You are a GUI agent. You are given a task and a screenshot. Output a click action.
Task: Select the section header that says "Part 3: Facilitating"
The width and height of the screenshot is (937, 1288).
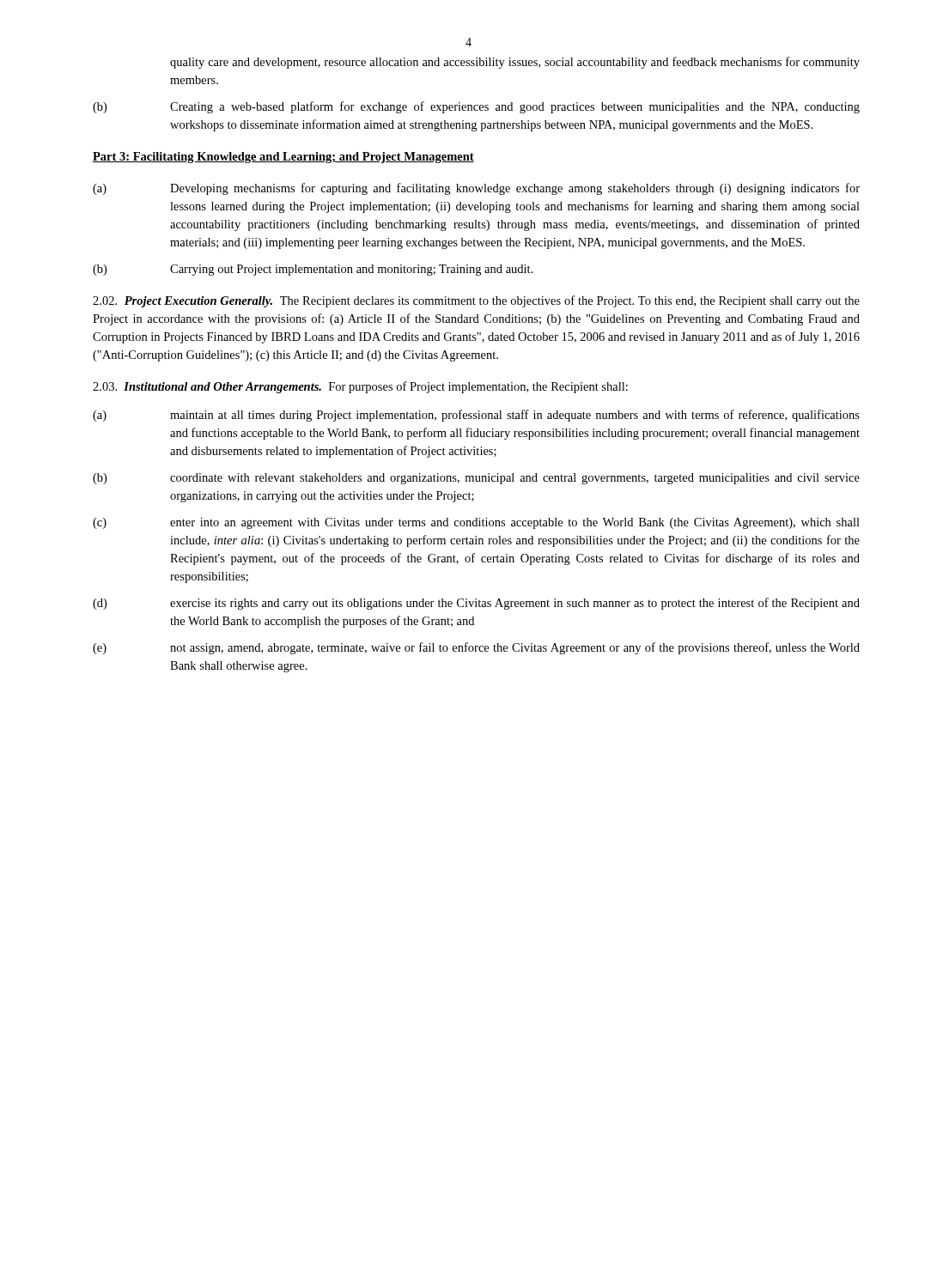tap(283, 156)
